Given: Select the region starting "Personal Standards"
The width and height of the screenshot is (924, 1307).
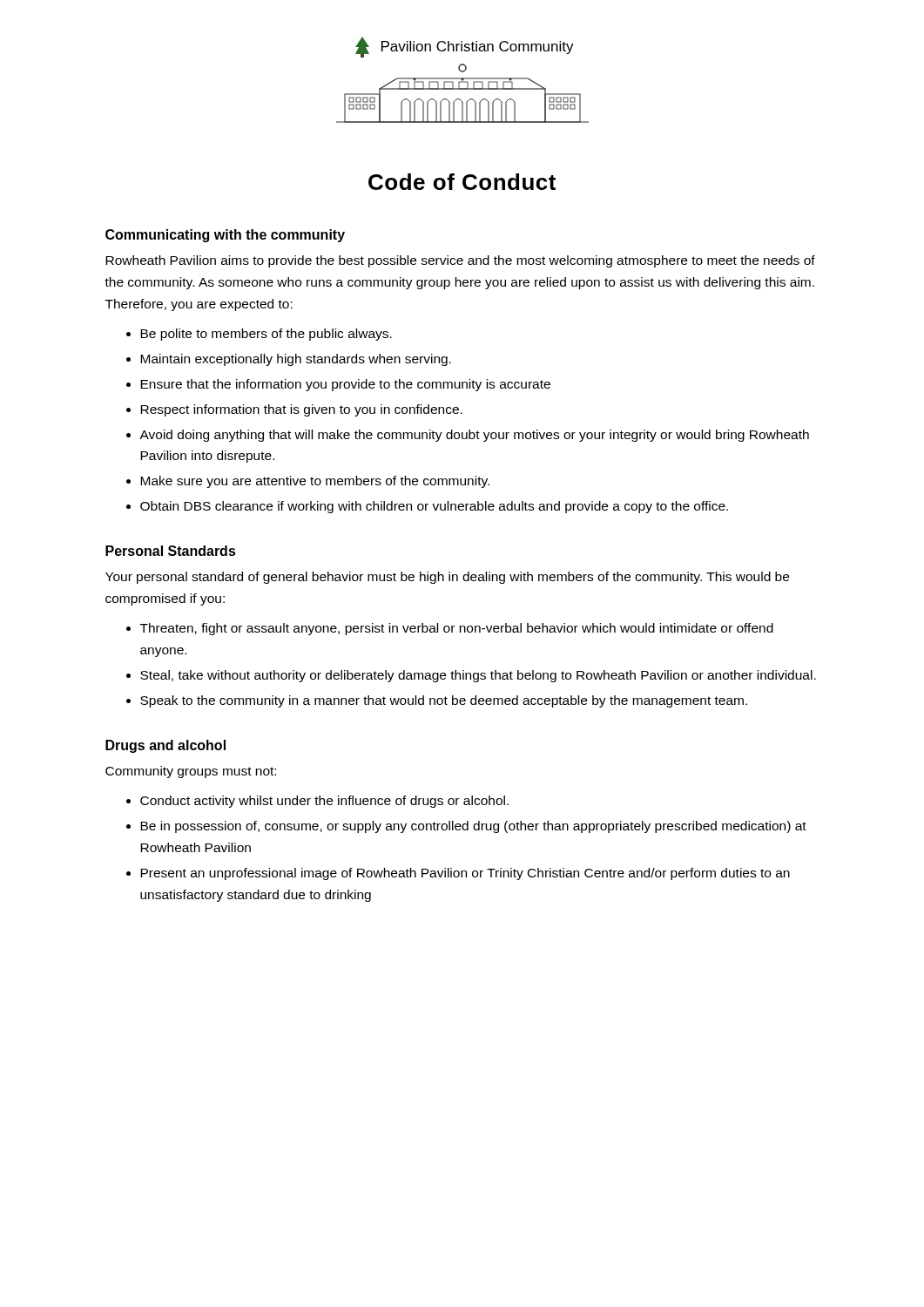Looking at the screenshot, I should [170, 551].
